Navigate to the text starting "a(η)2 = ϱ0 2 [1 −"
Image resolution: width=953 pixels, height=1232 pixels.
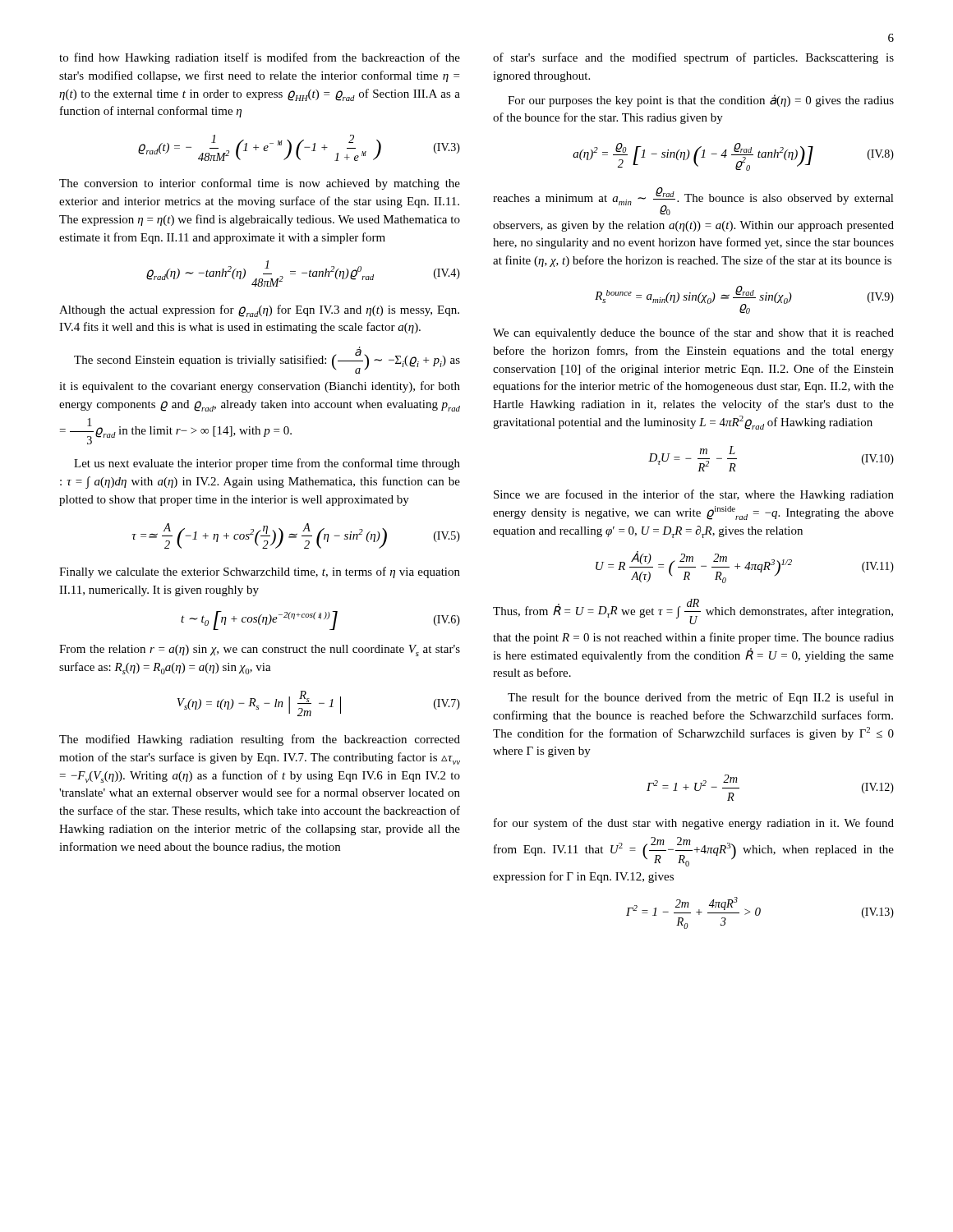693,154
